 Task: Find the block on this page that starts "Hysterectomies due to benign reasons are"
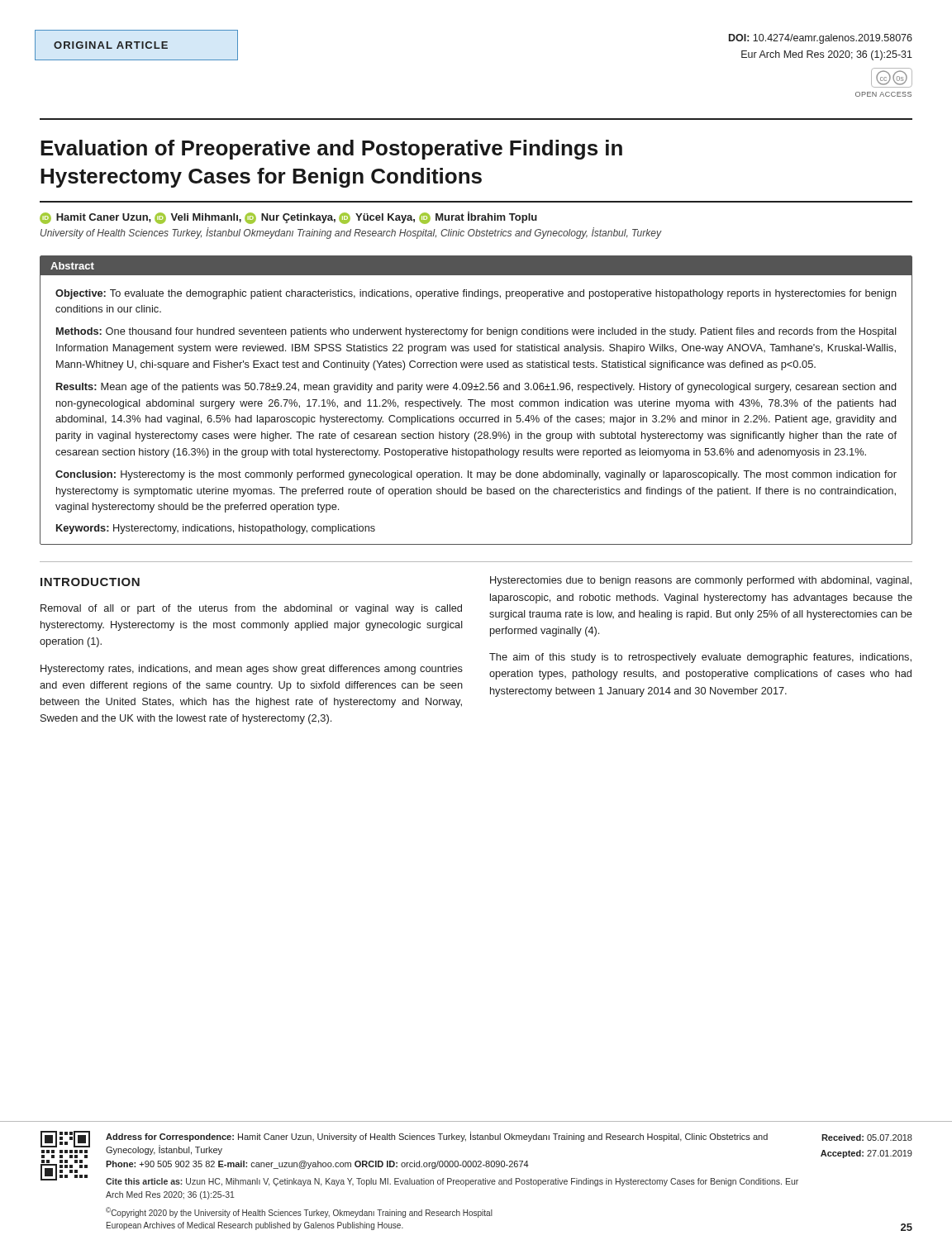point(701,605)
